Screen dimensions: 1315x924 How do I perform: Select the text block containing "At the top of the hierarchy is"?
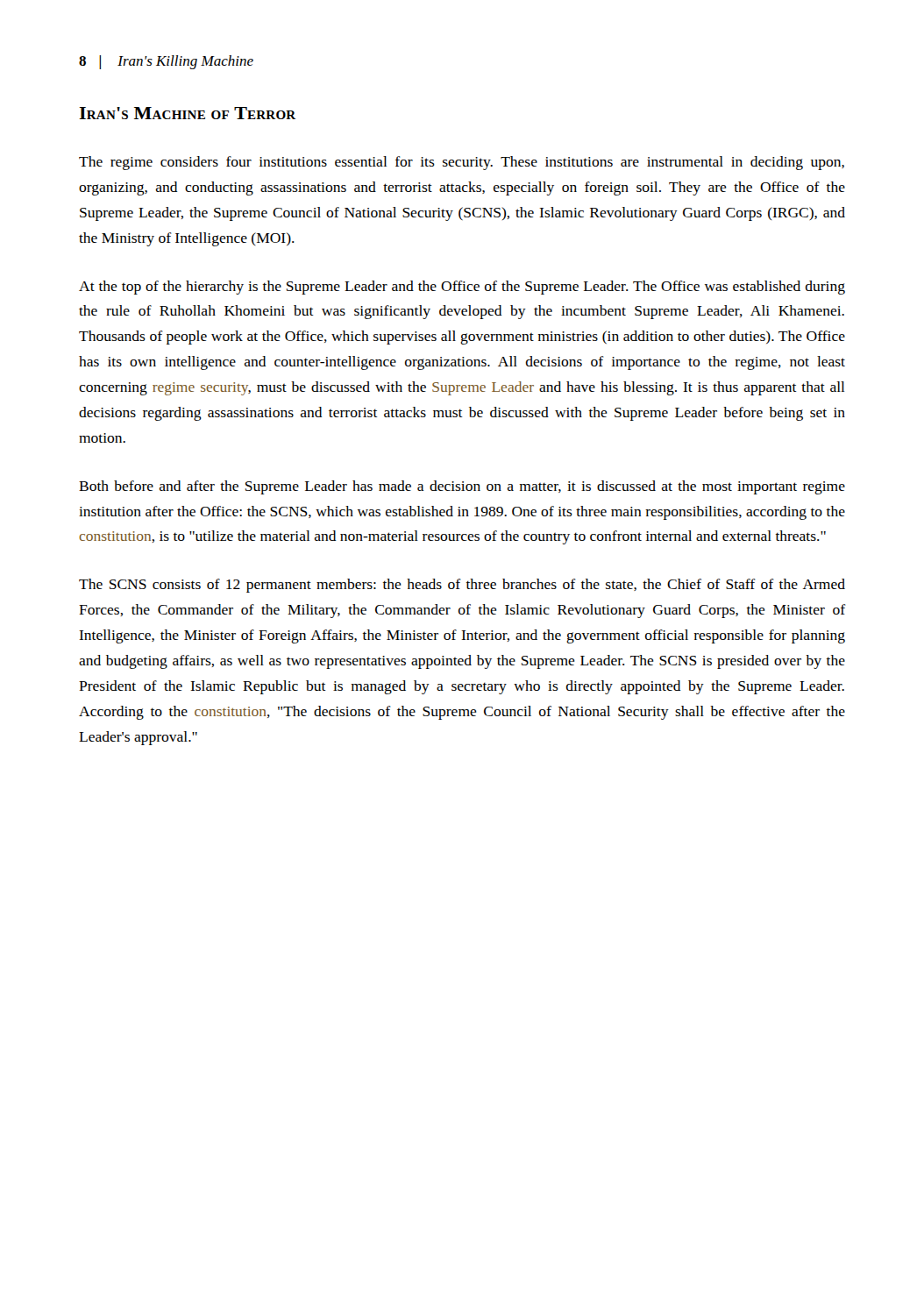pyautogui.click(x=462, y=361)
